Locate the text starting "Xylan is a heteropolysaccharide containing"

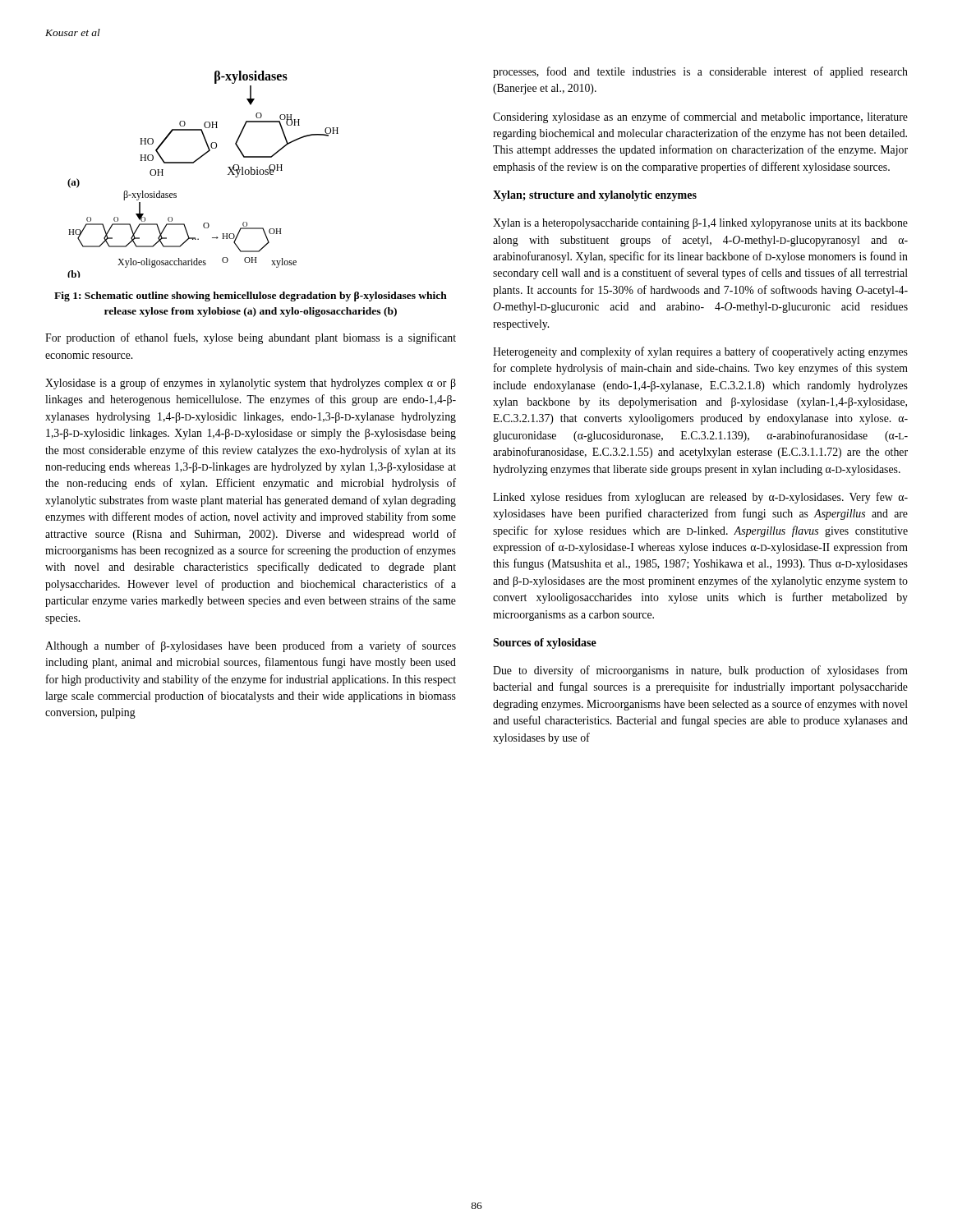700,419
